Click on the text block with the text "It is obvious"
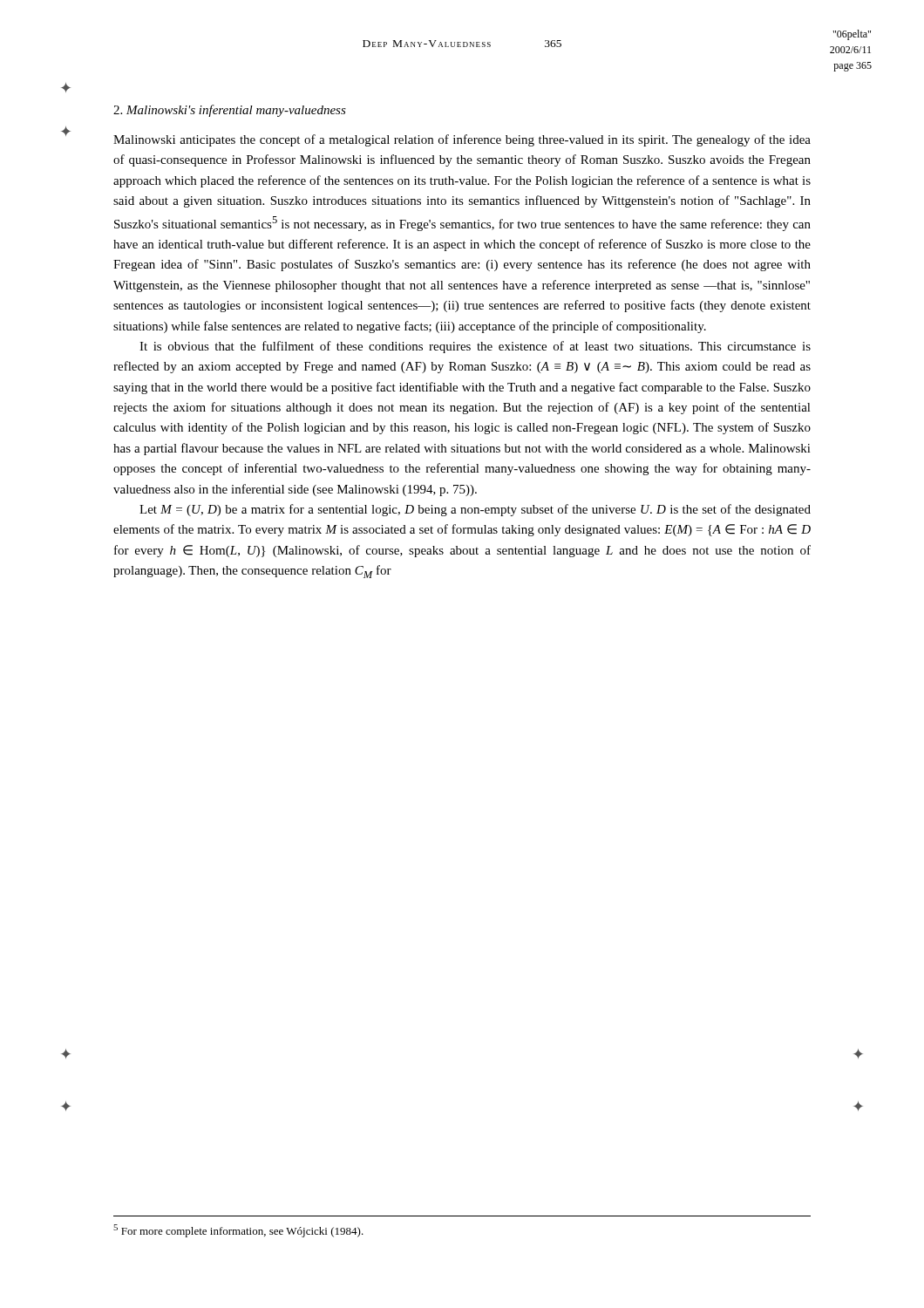The image size is (924, 1308). pos(462,418)
